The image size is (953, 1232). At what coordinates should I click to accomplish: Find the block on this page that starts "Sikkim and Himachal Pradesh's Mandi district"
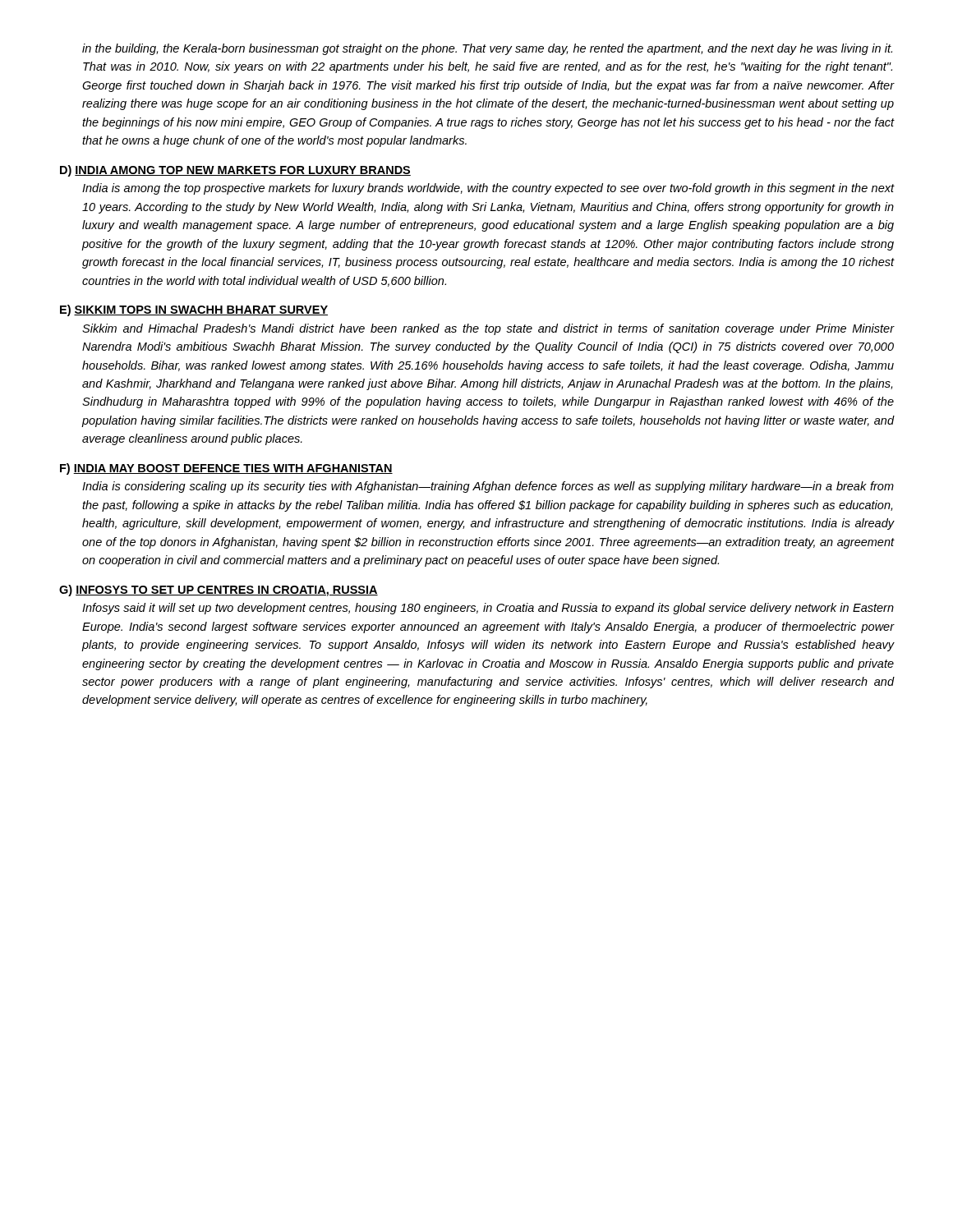(x=488, y=384)
